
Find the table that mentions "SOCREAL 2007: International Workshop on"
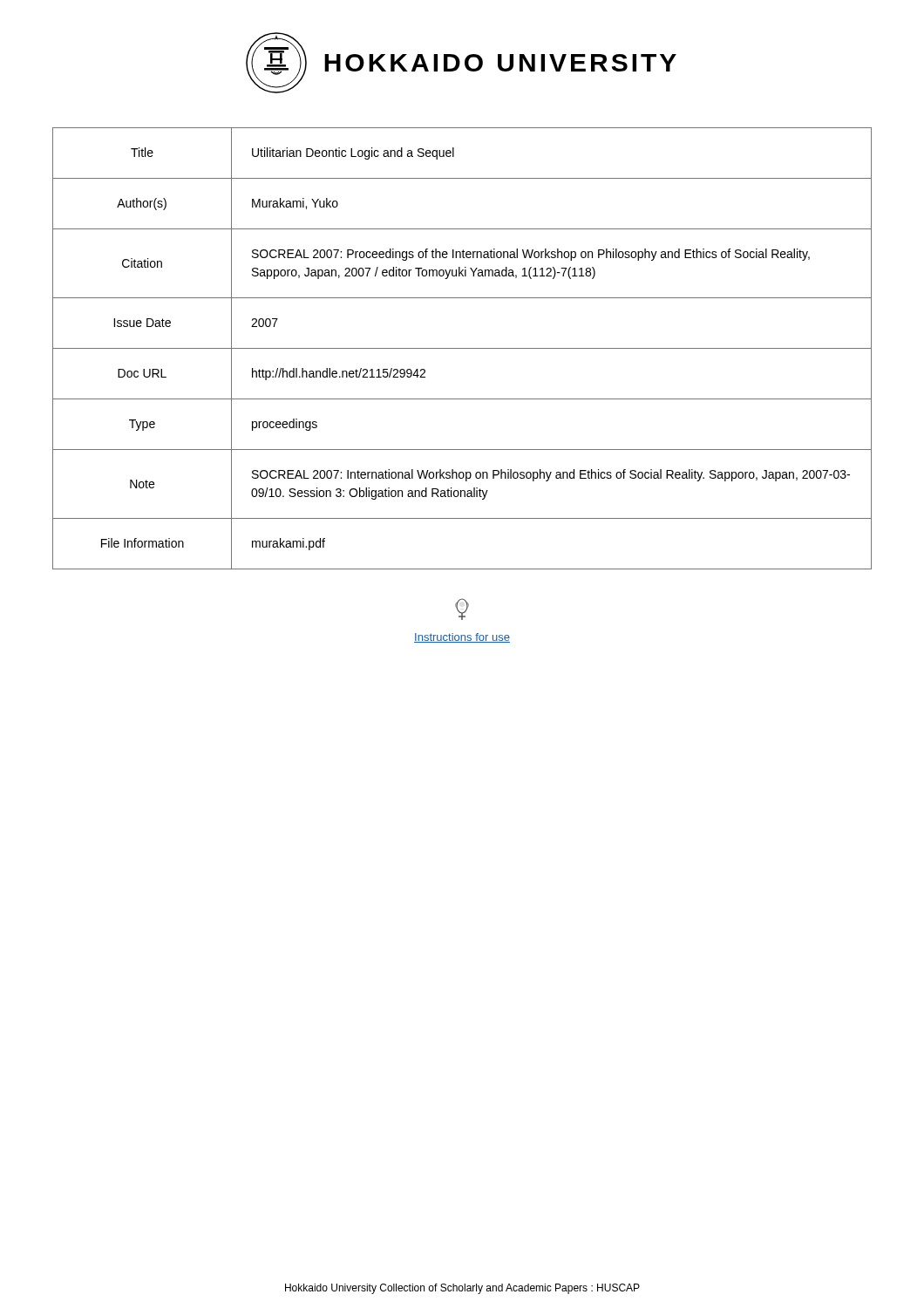(462, 348)
